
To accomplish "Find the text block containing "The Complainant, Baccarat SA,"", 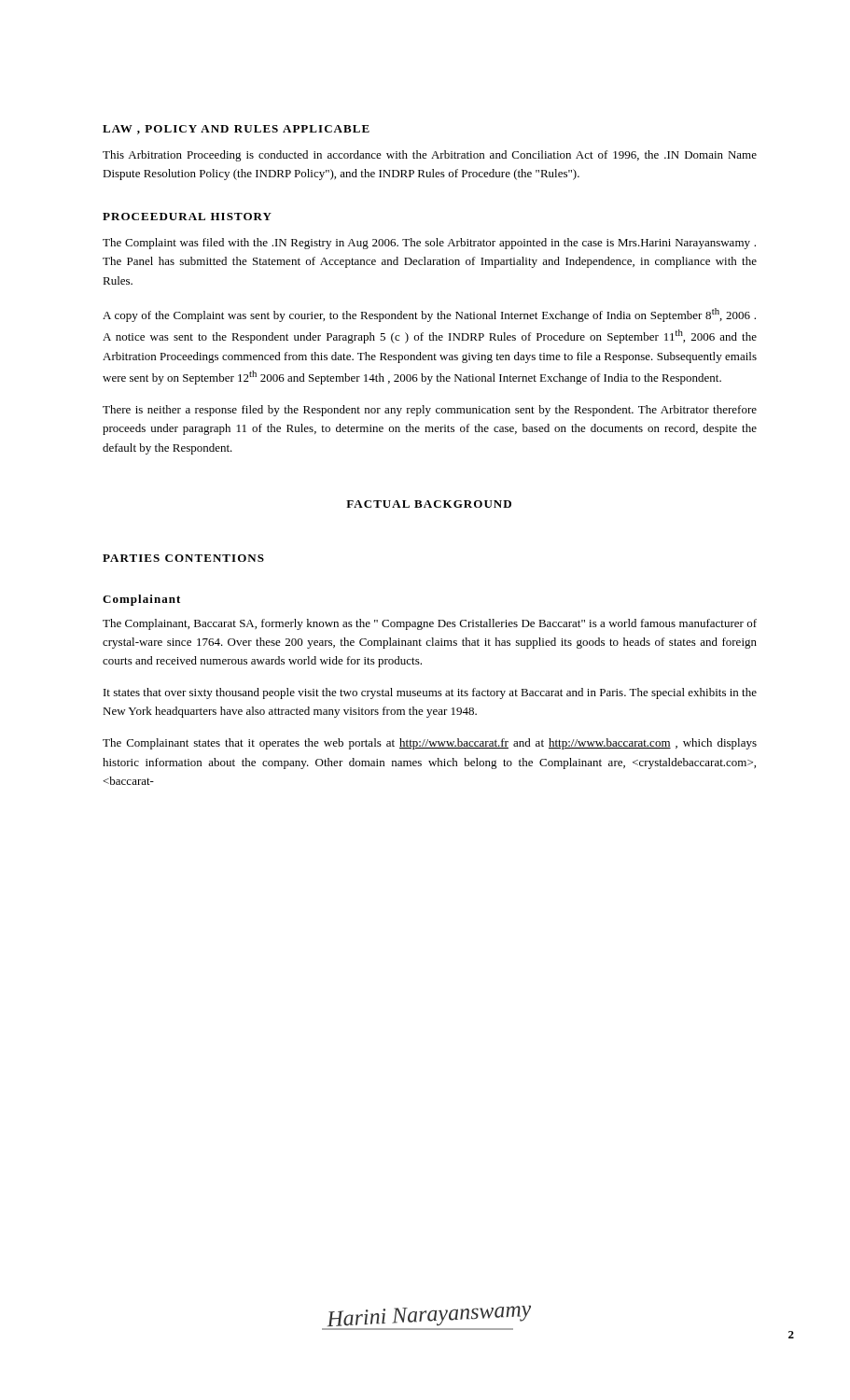I will pyautogui.click(x=430, y=641).
